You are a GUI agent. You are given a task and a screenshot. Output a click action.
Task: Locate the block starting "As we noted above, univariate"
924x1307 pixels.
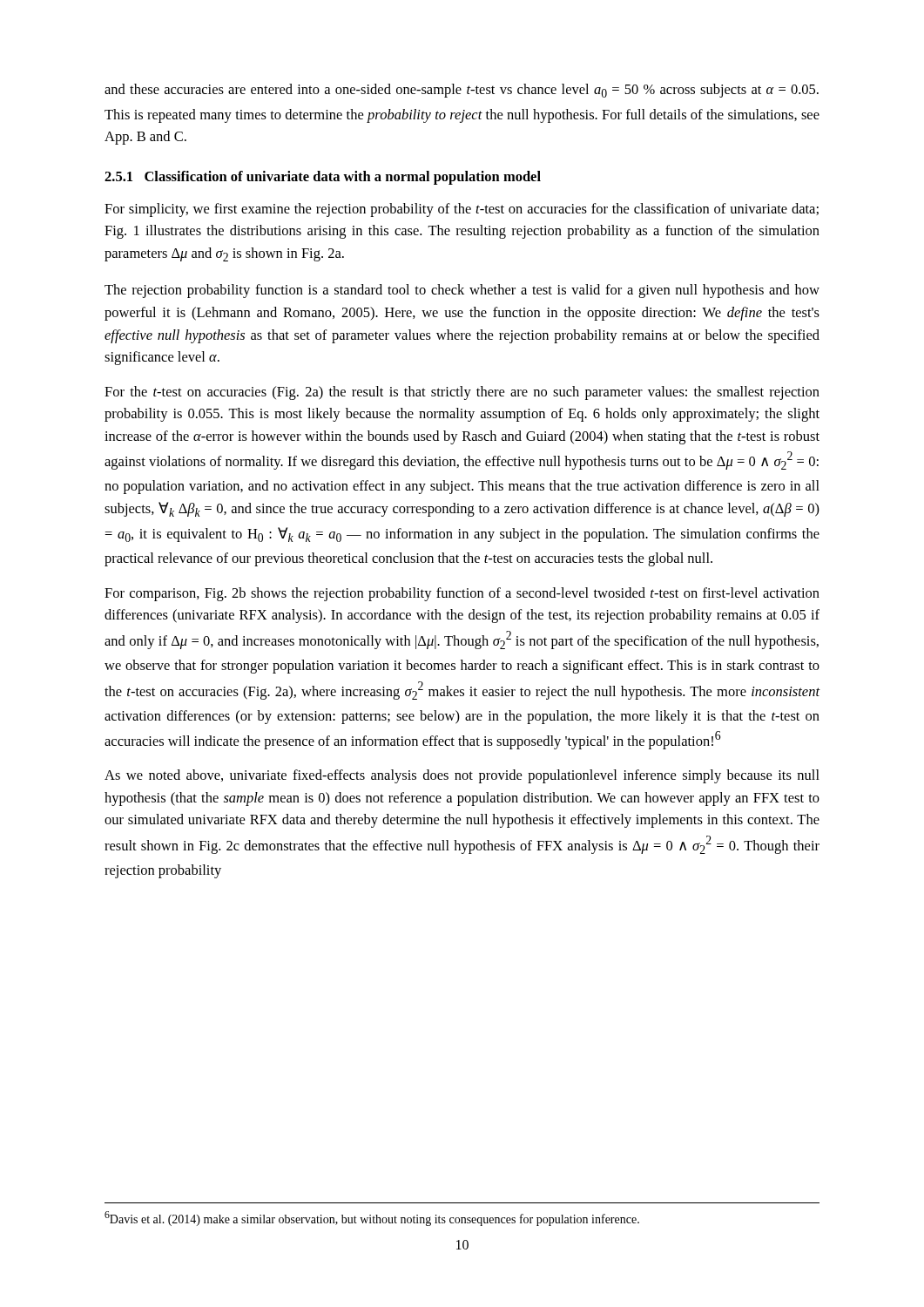(462, 823)
